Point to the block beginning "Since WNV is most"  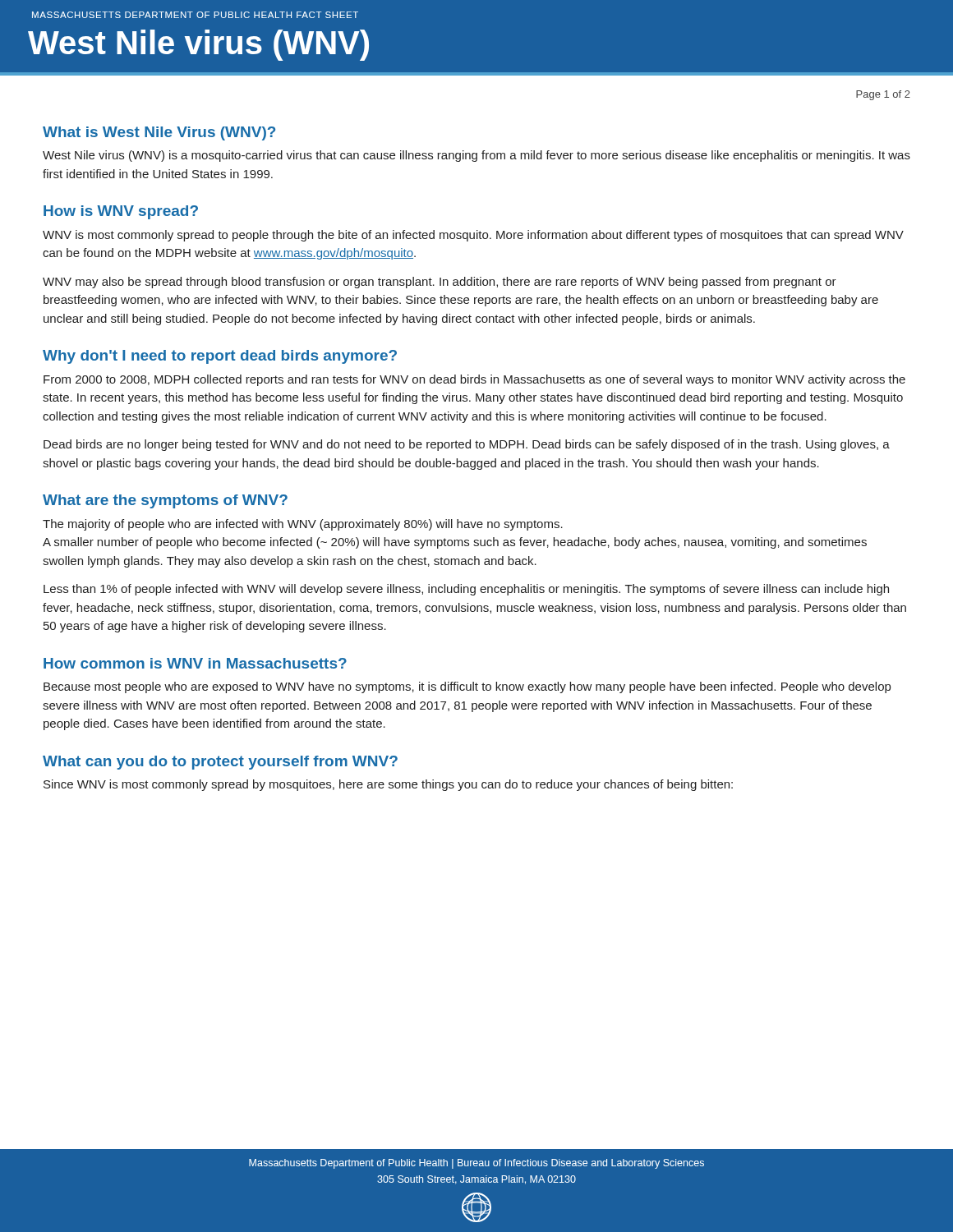(388, 784)
